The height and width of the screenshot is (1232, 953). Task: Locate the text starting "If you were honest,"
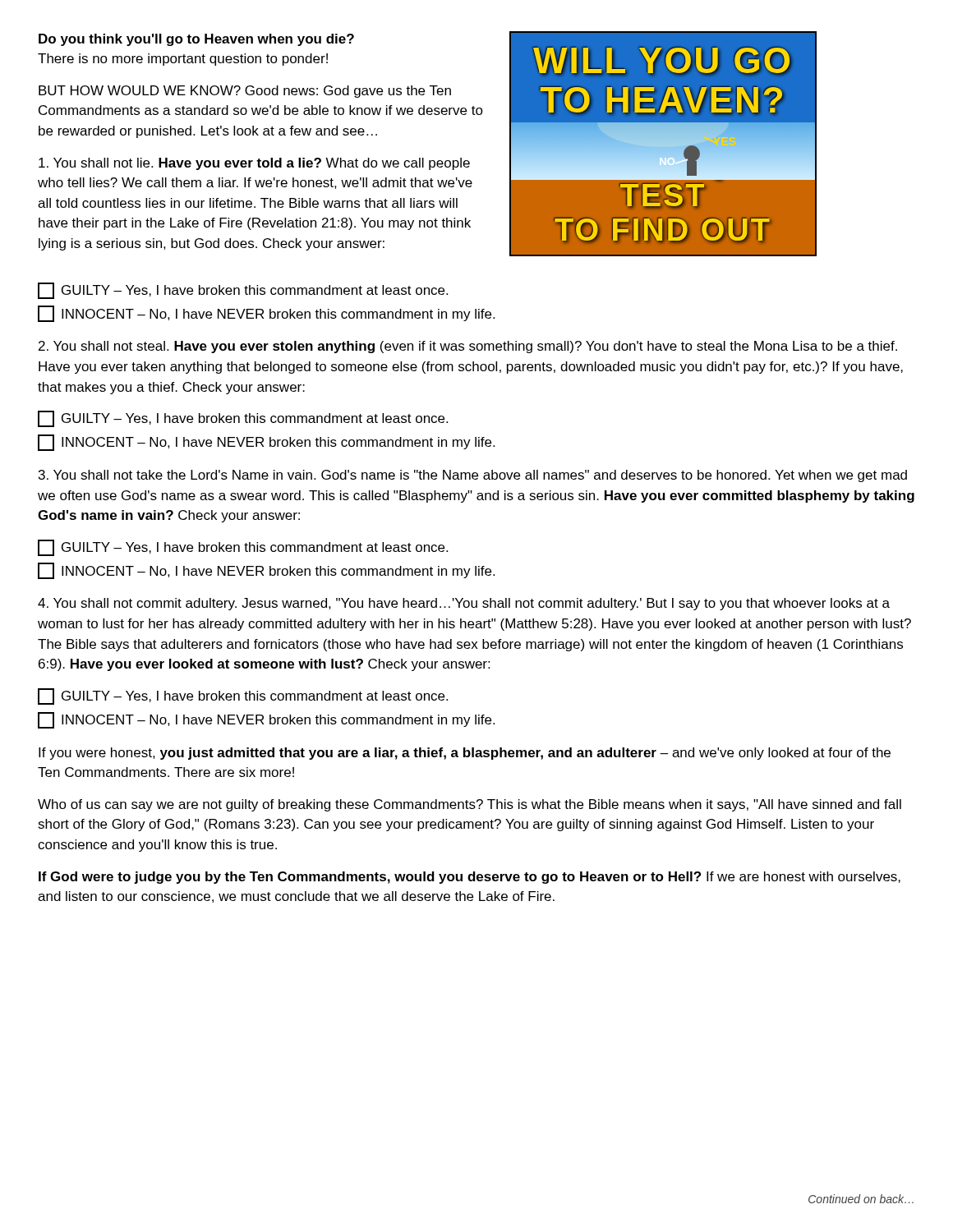click(x=465, y=763)
